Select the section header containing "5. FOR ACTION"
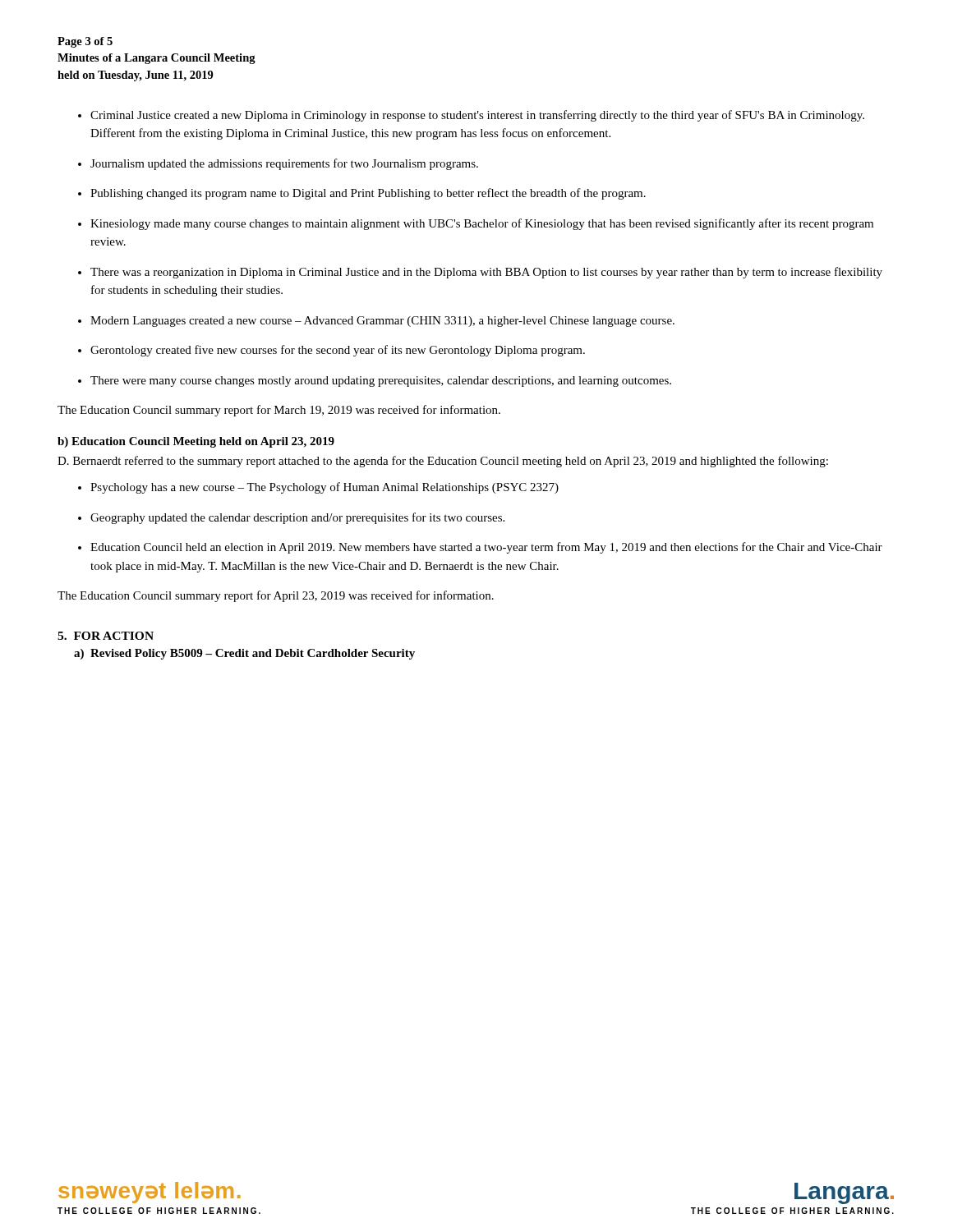 (106, 635)
